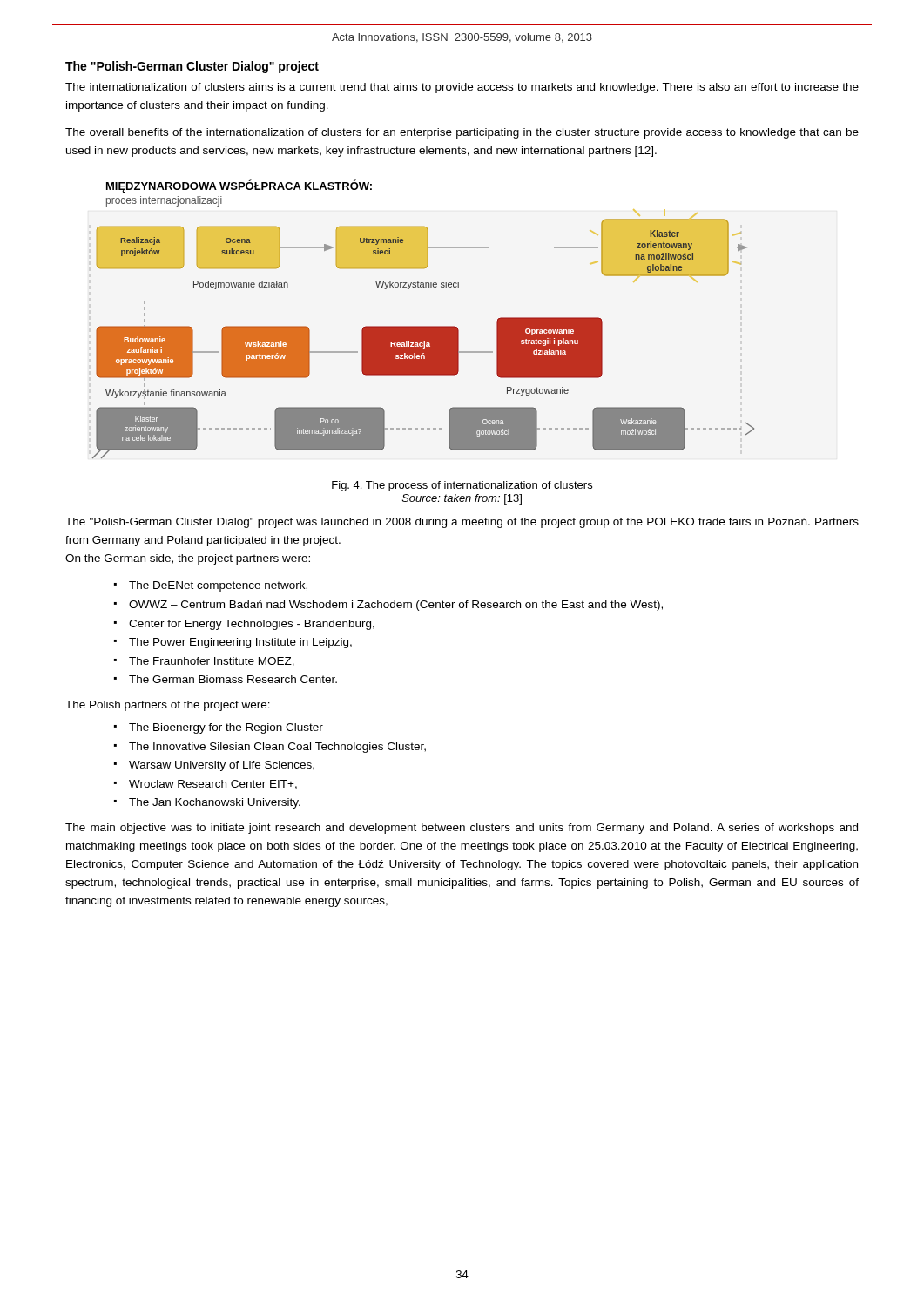
Task: Click on the region starting "OWWZ – Centrum Badań nad Wschodem i Zachodem"
Action: [x=396, y=604]
